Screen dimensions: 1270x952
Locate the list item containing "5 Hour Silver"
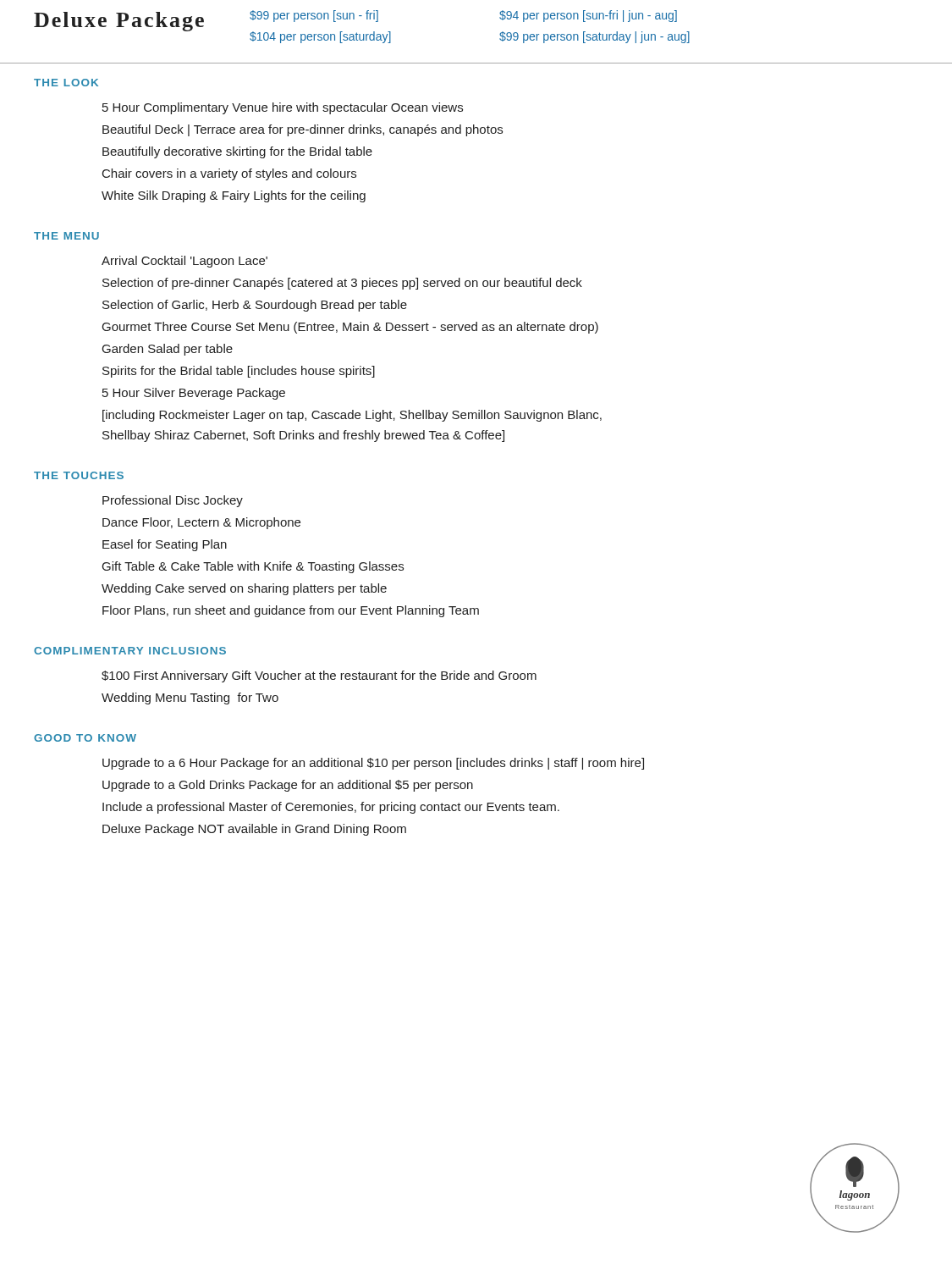coord(194,392)
